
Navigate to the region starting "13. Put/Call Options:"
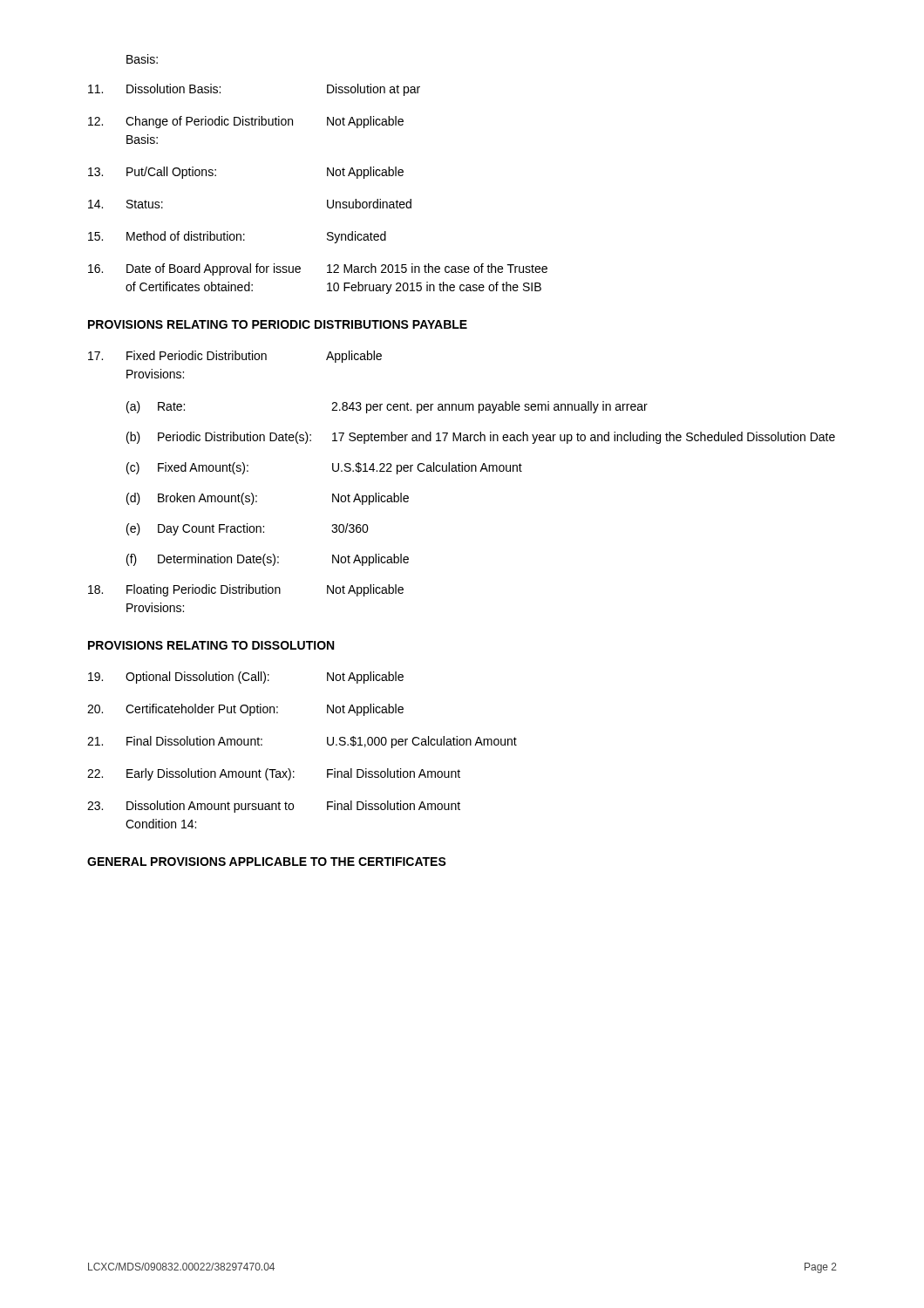tap(167, 172)
